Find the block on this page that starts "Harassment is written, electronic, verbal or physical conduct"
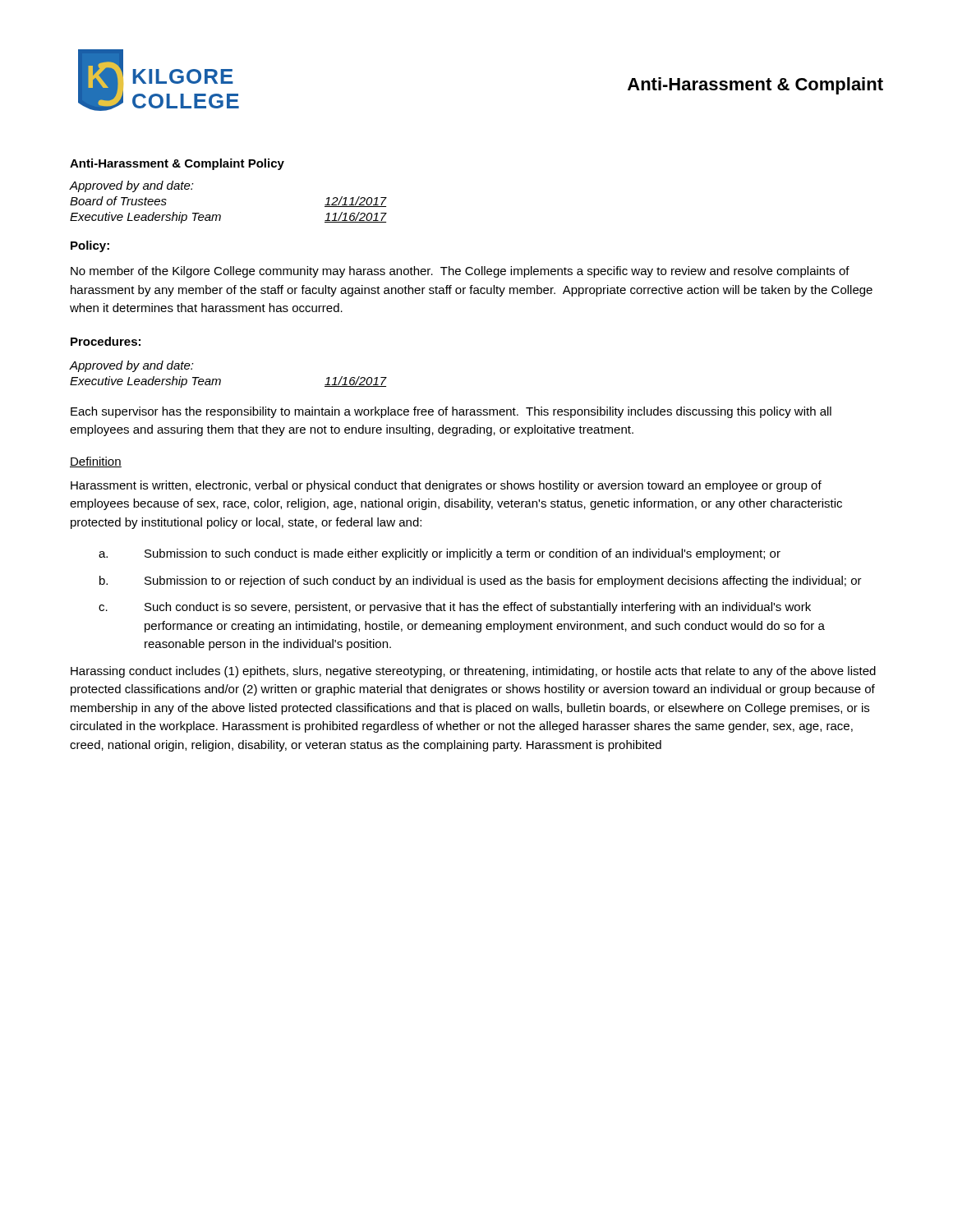This screenshot has width=953, height=1232. pos(456,503)
